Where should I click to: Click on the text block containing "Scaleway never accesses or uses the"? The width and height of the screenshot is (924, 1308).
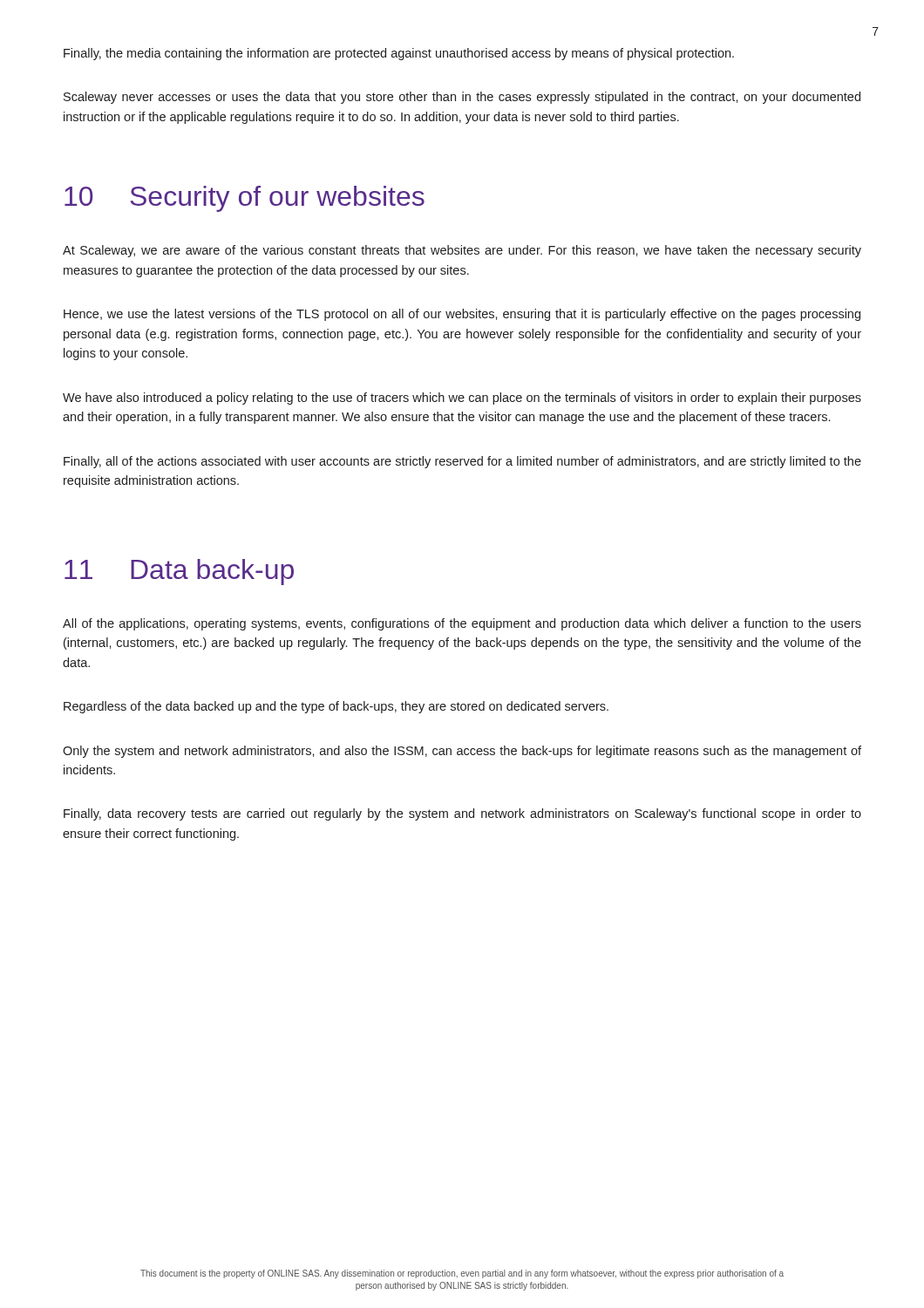(462, 107)
